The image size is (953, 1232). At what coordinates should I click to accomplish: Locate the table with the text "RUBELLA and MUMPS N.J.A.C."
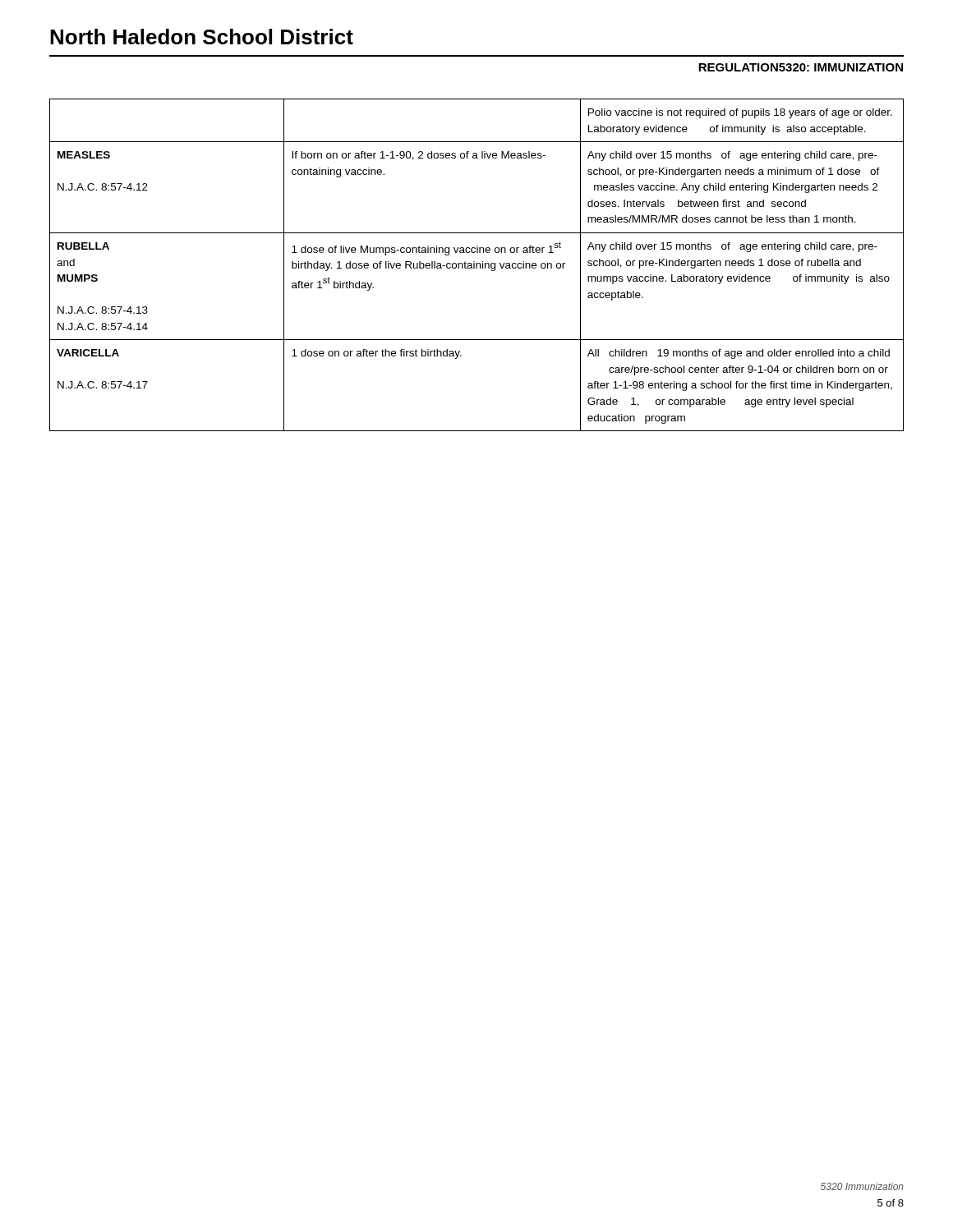click(x=476, y=265)
